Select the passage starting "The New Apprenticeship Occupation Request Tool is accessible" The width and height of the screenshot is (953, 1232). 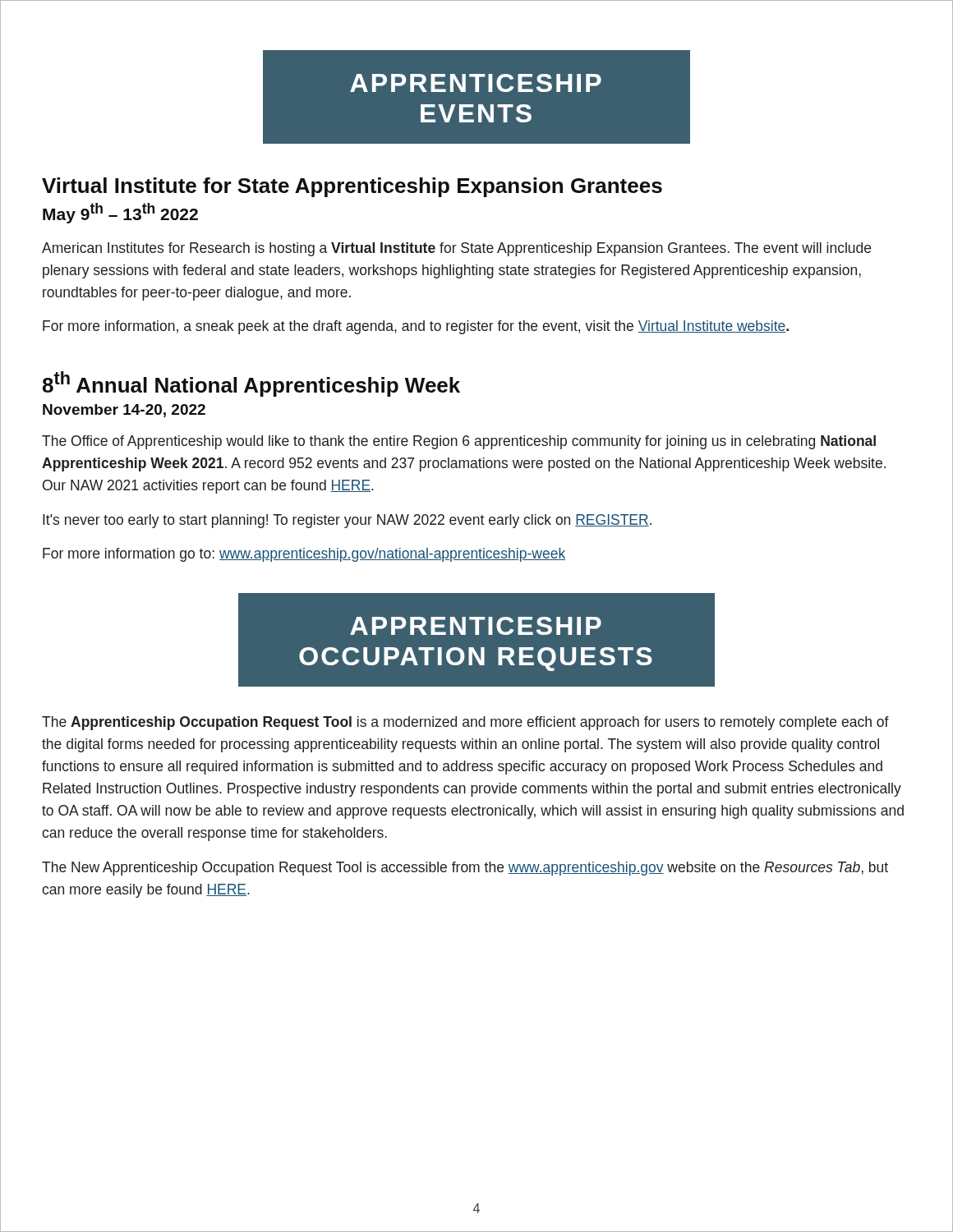465,878
